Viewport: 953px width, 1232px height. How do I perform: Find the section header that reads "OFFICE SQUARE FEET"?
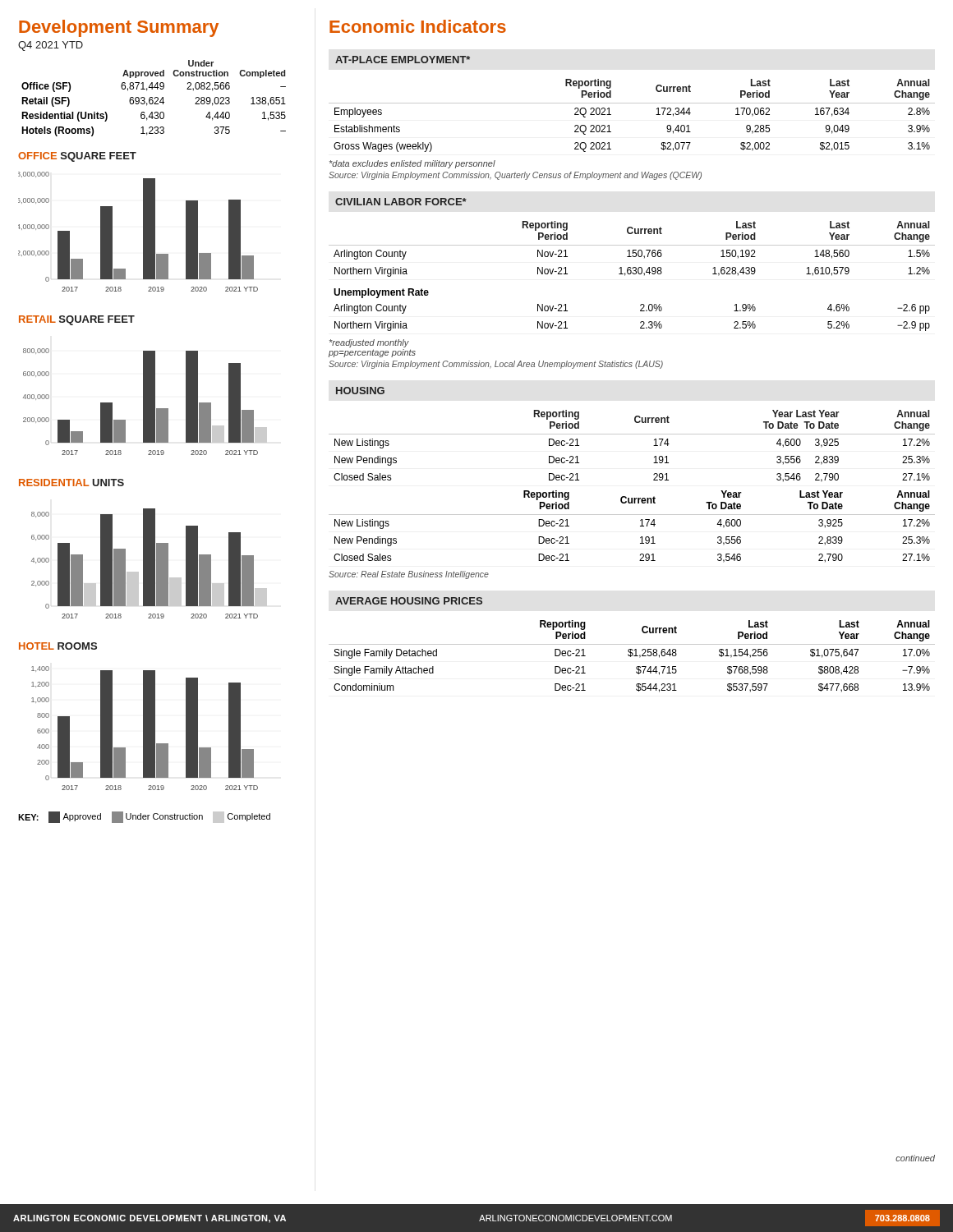point(77,156)
